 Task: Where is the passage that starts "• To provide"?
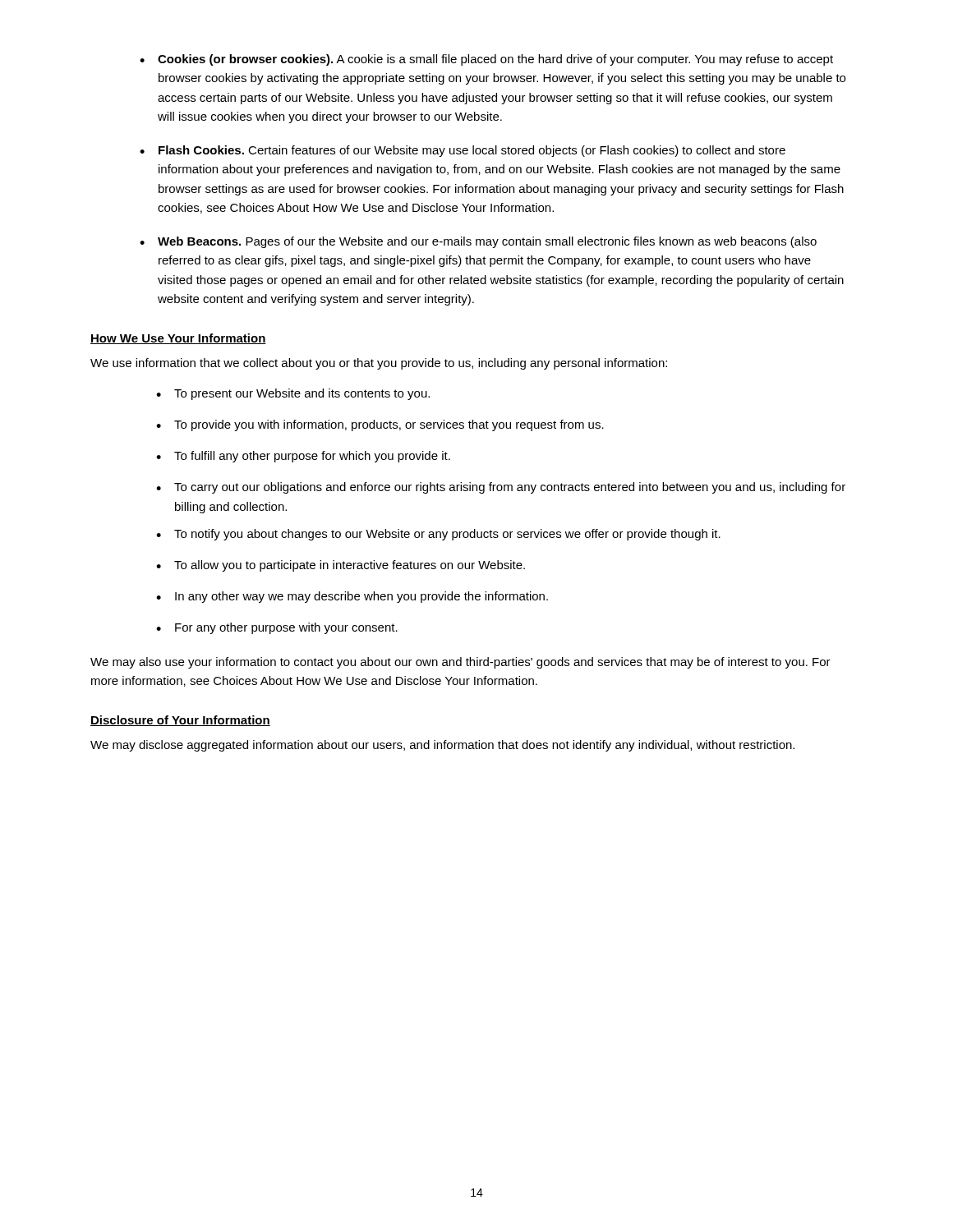501,426
